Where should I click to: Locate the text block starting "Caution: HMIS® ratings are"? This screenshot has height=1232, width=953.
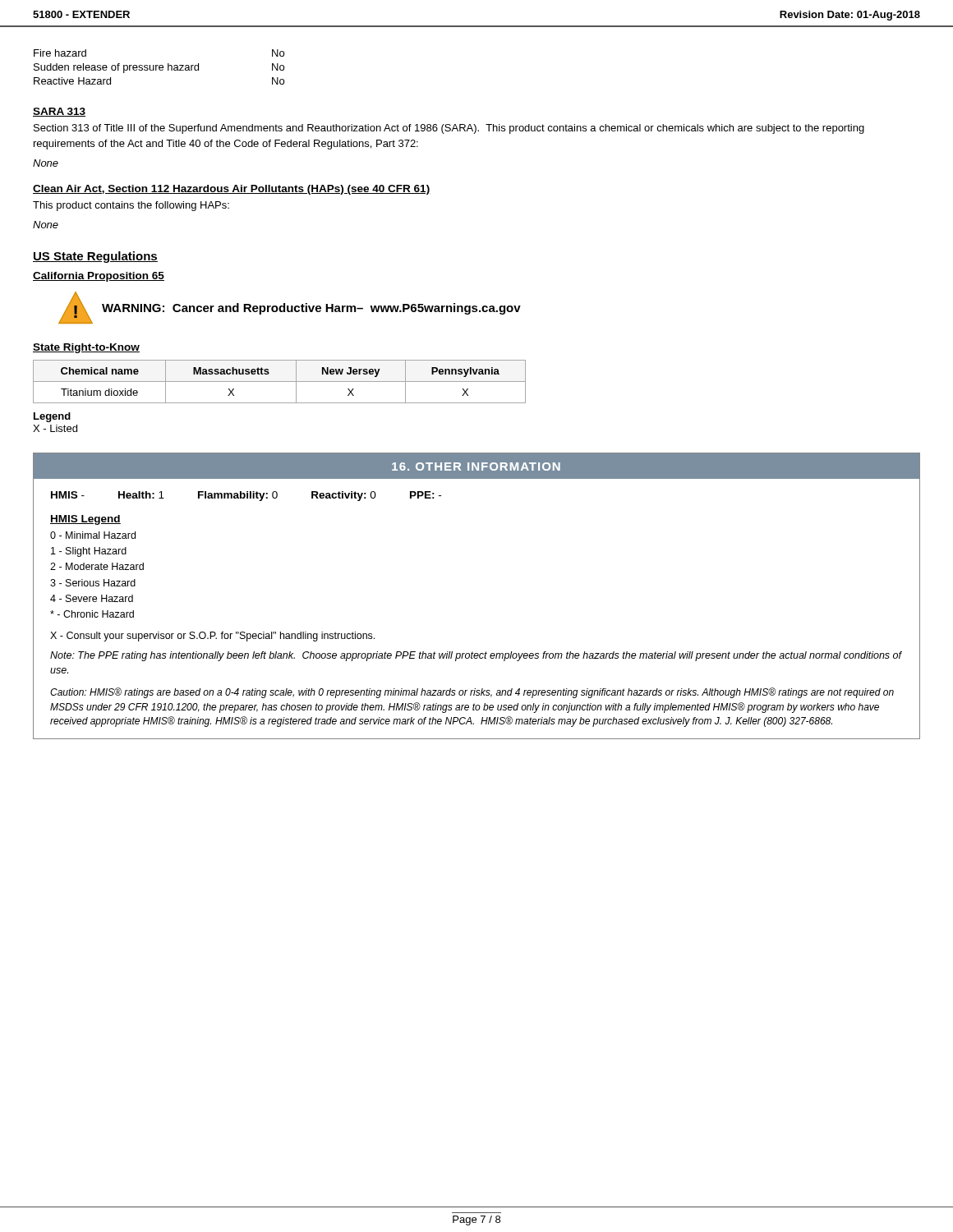472,707
